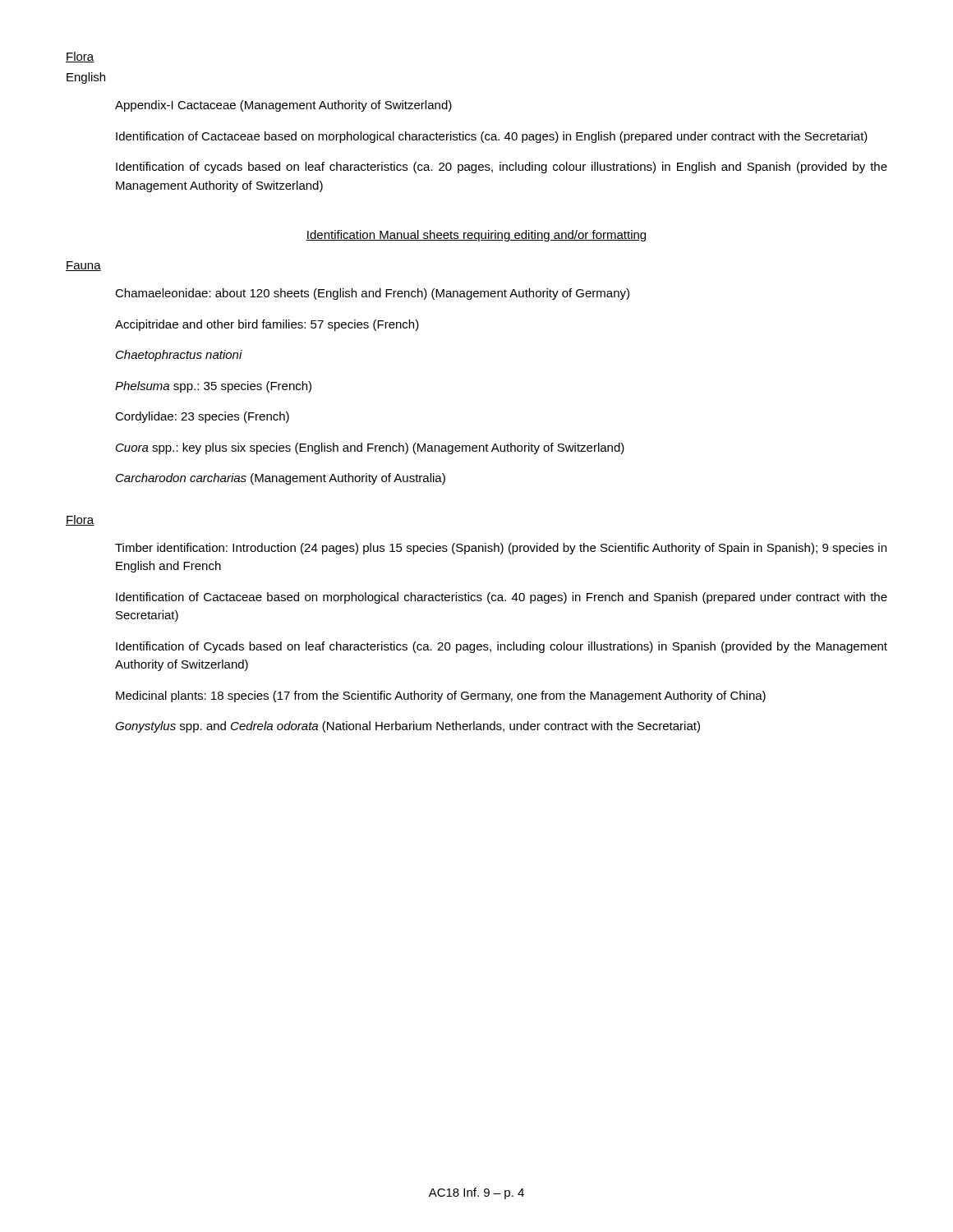Find "Identification Manual sheets requiring editing and/or formatting" on this page

coord(476,235)
